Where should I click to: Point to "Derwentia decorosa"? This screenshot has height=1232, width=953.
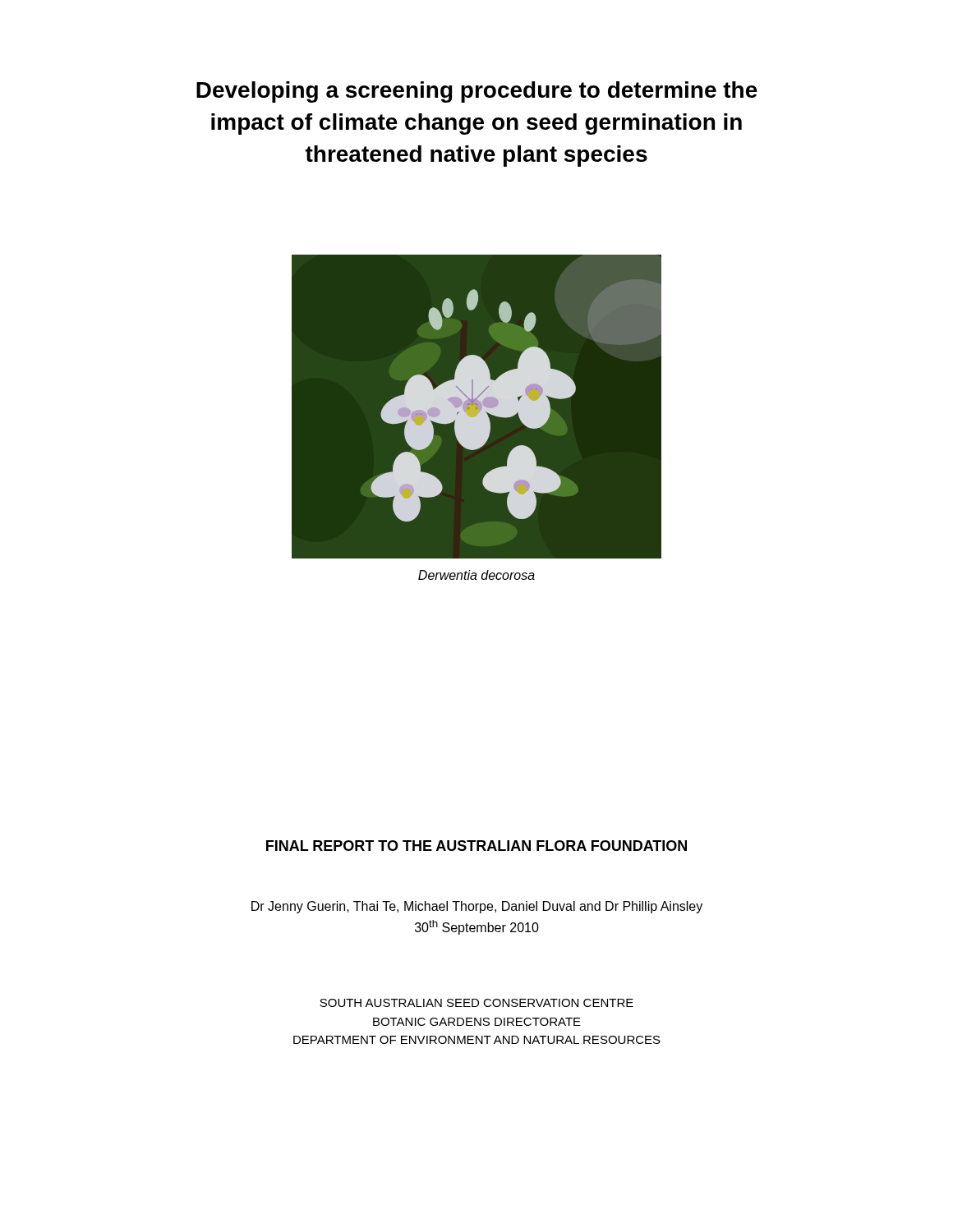476,576
